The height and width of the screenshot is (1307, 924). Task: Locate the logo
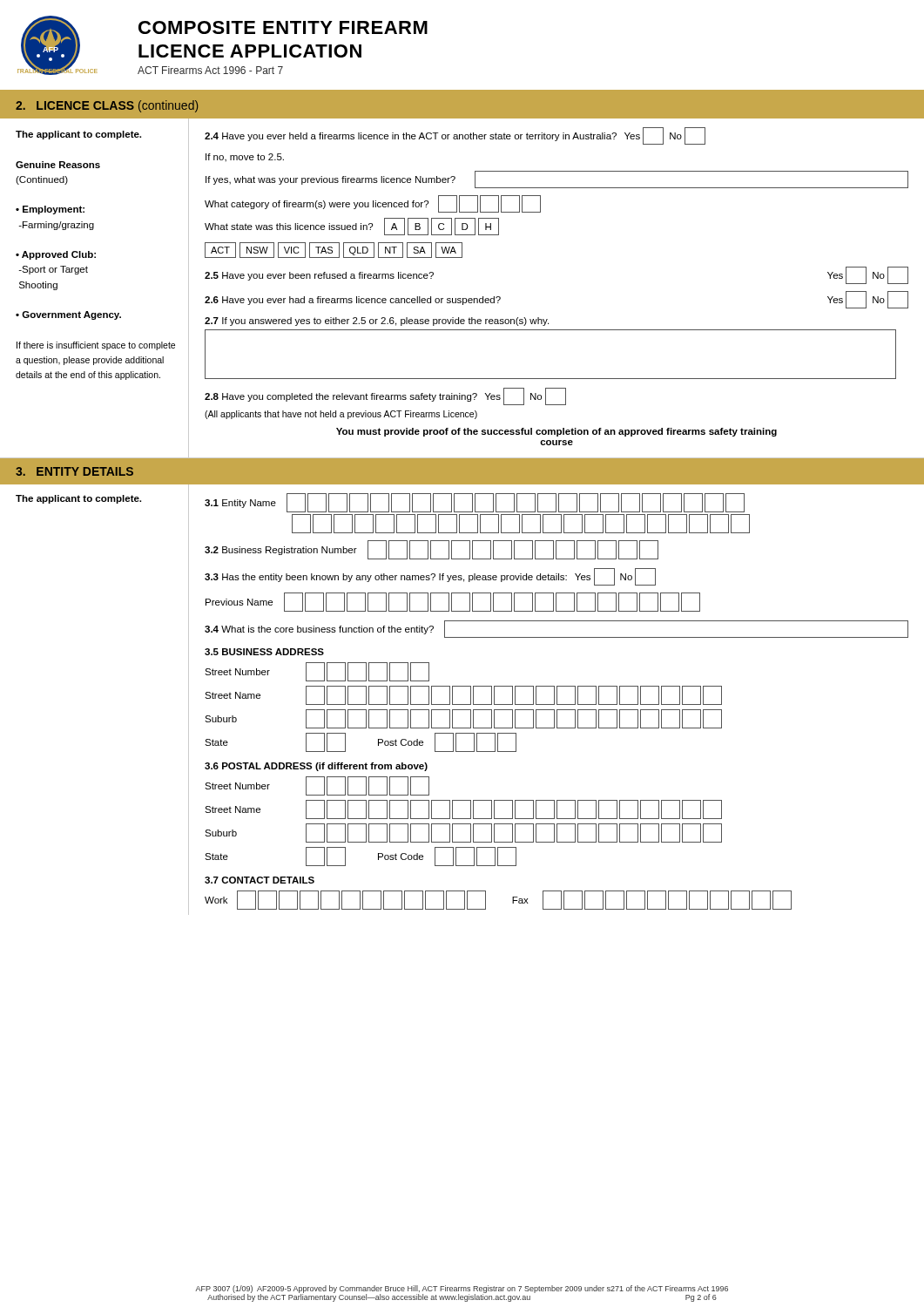pos(65,47)
